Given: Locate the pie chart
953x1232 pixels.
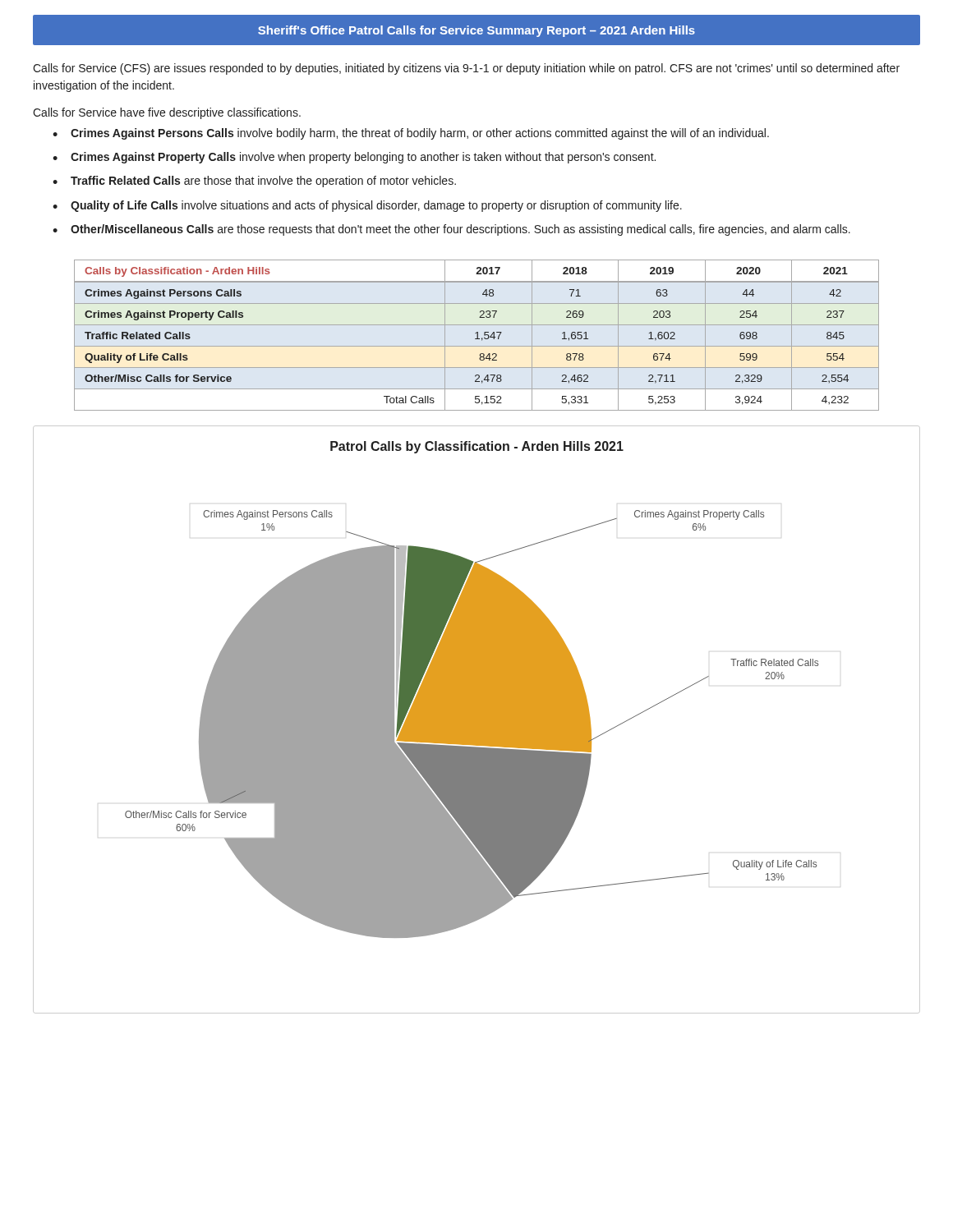Looking at the screenshot, I should 476,719.
